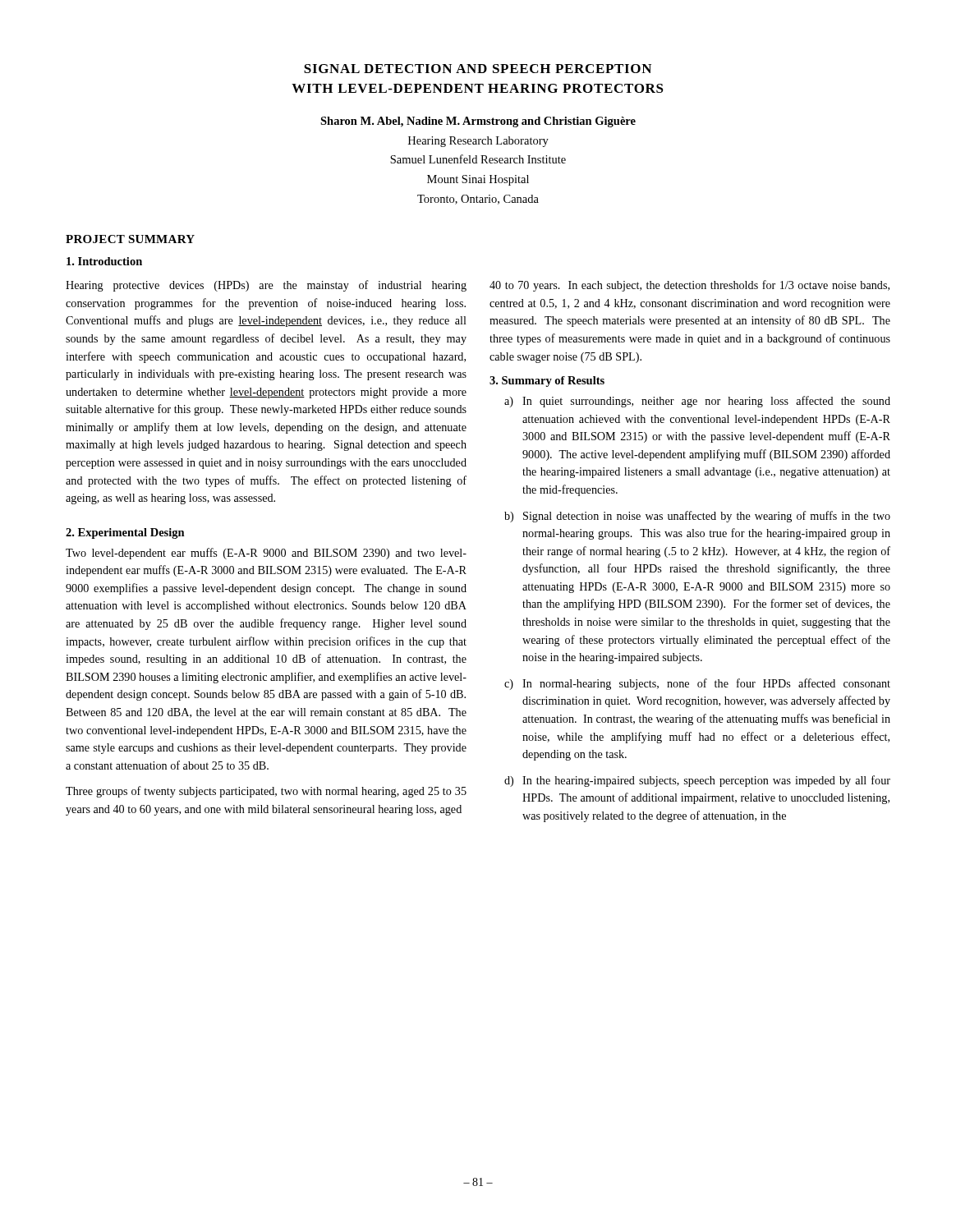Locate the section header that reads "3. Summary of Results"
This screenshot has width=956, height=1232.
point(547,380)
